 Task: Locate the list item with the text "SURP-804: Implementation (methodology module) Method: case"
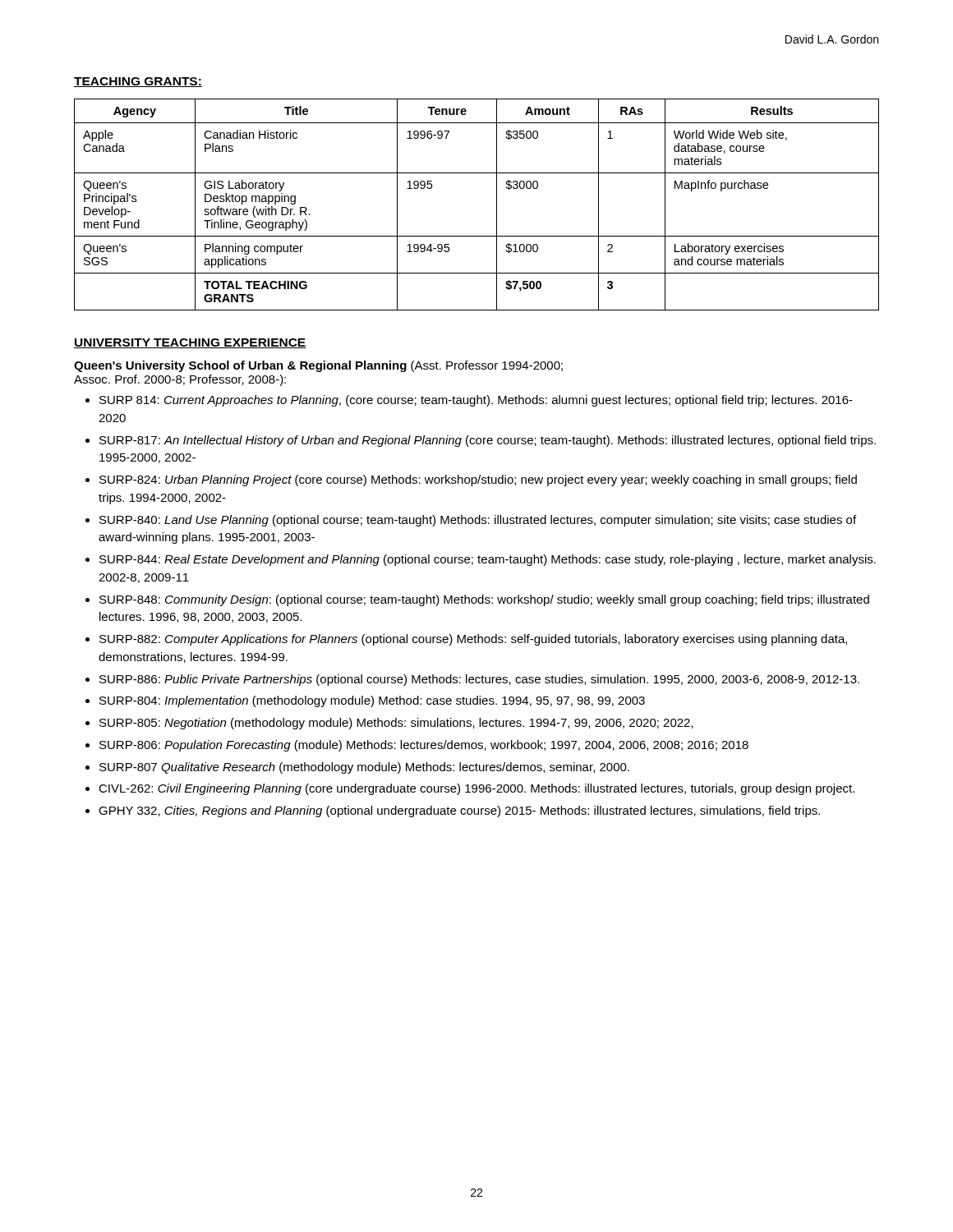372,700
